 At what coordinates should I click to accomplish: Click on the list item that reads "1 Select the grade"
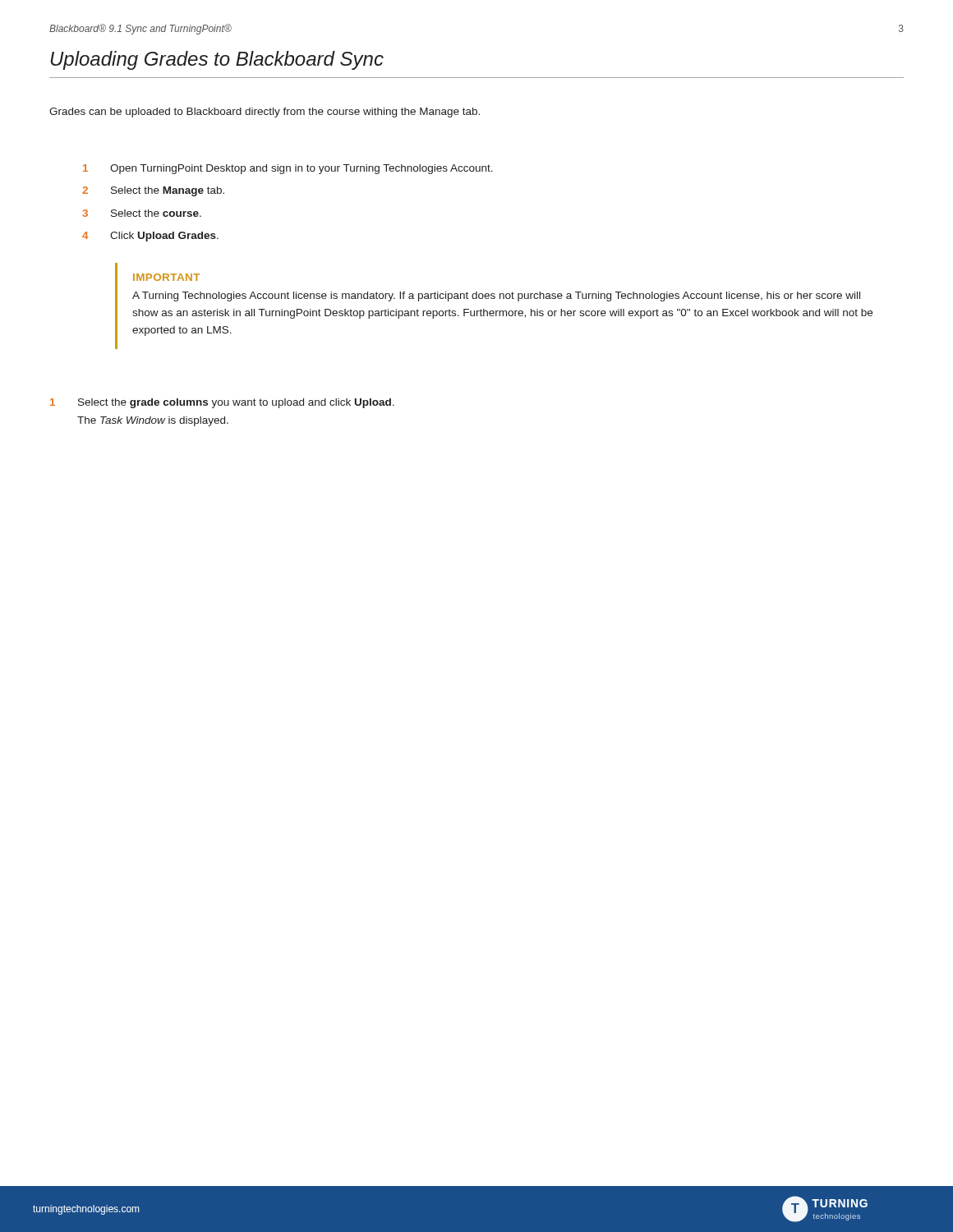coord(222,403)
